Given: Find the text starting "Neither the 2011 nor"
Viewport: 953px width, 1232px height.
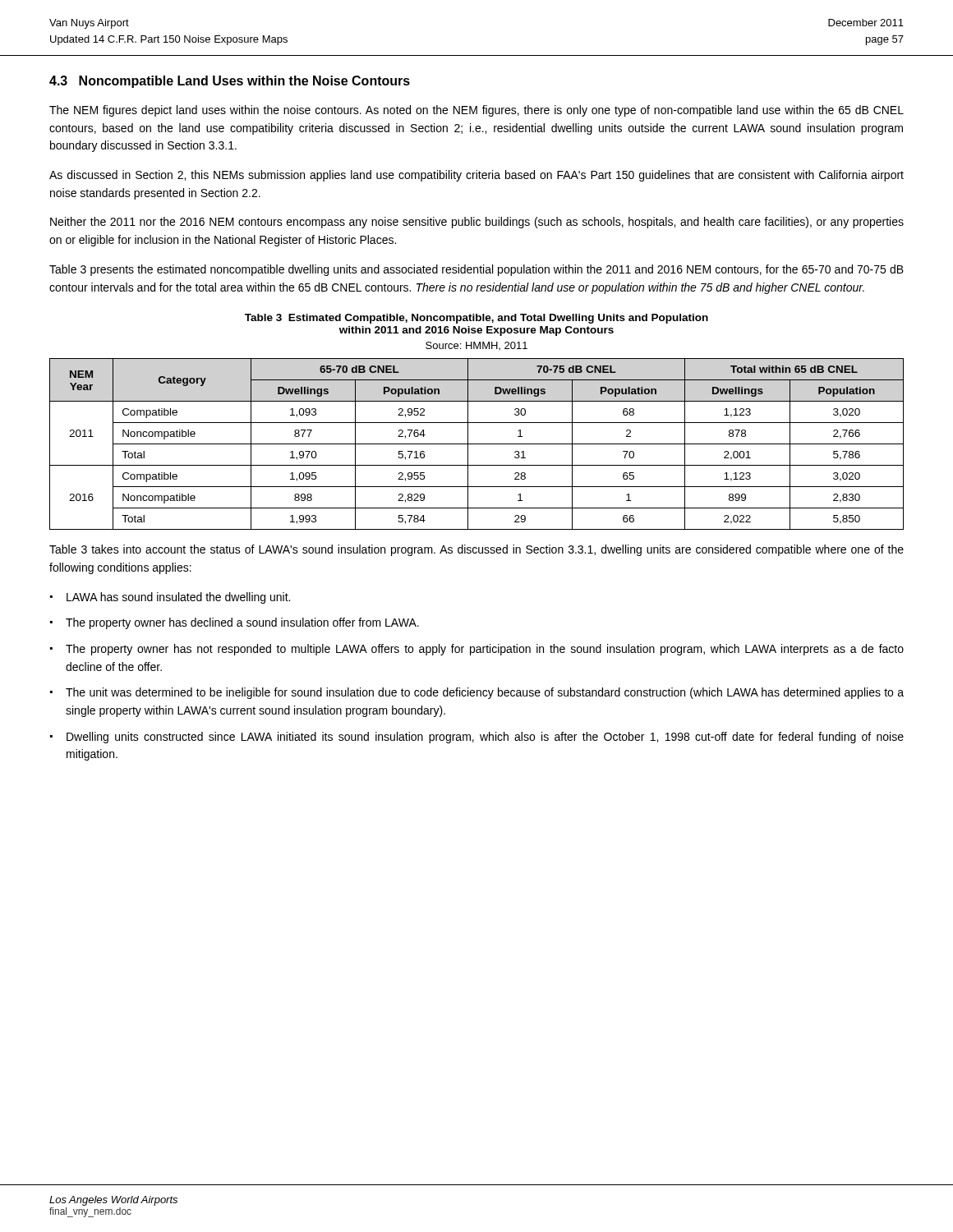Looking at the screenshot, I should [476, 231].
